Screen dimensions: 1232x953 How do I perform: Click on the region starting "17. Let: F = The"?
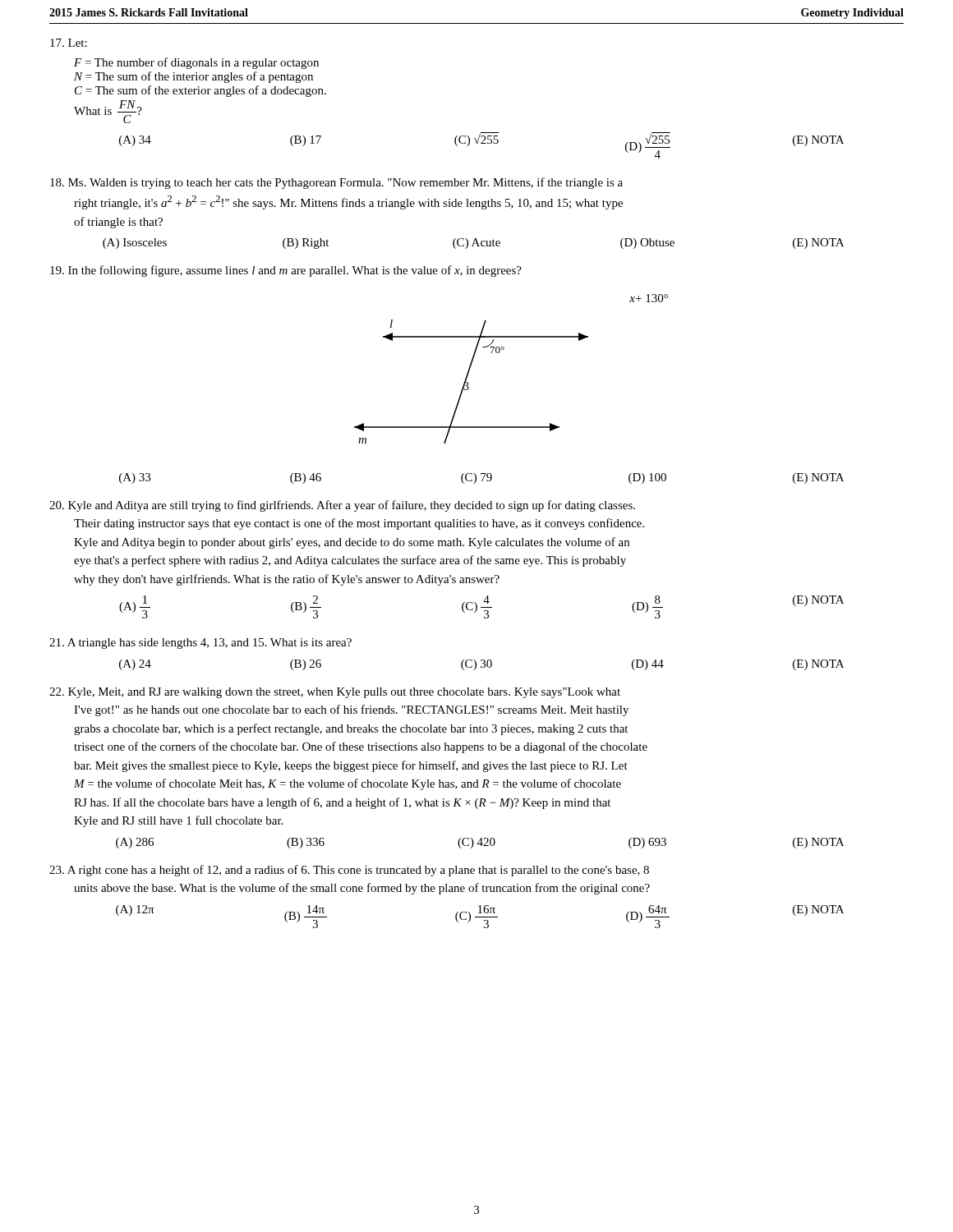point(69,43)
